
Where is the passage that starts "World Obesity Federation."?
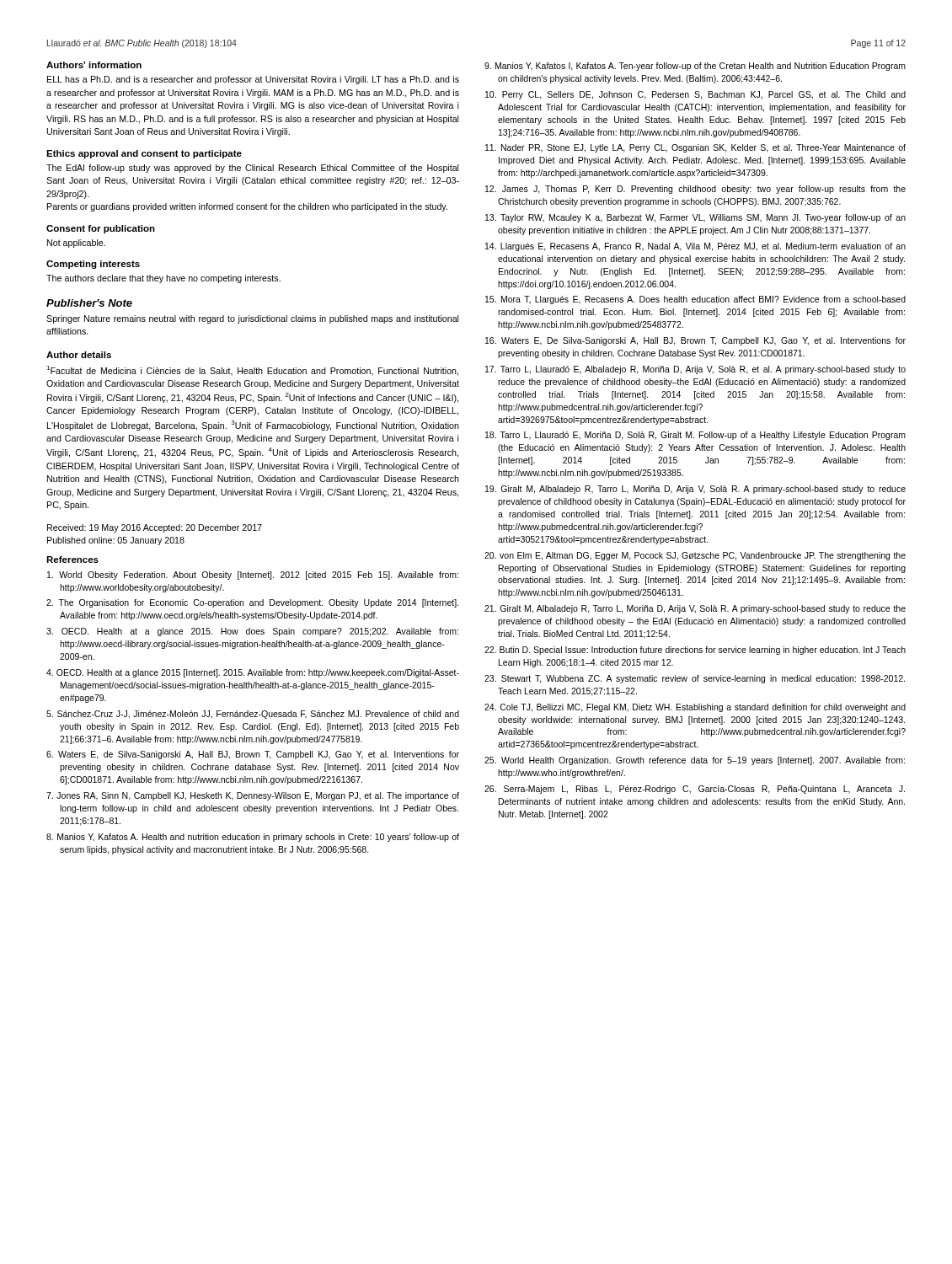[x=253, y=581]
